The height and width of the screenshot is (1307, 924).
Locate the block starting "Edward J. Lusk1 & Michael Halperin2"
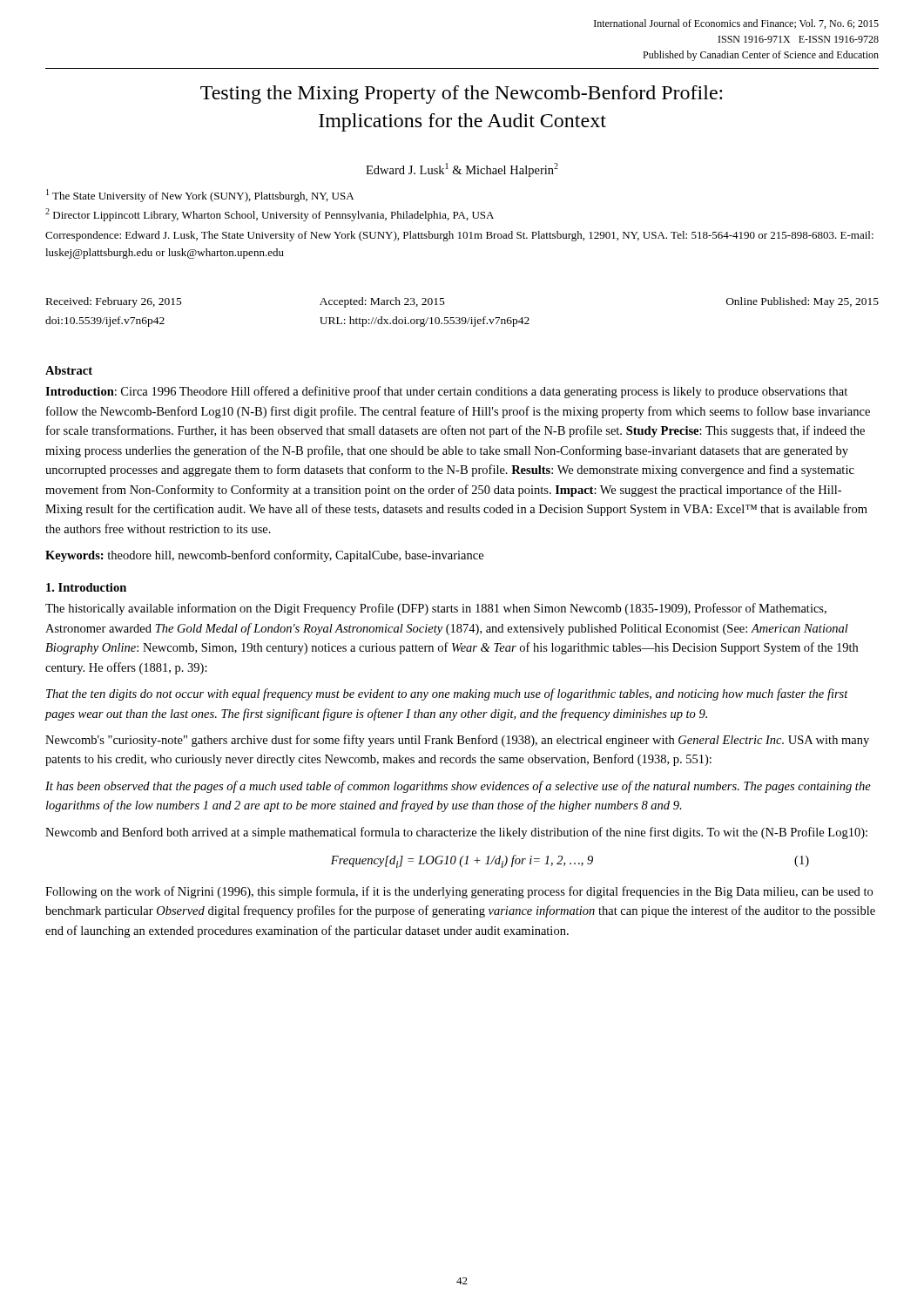click(x=462, y=169)
